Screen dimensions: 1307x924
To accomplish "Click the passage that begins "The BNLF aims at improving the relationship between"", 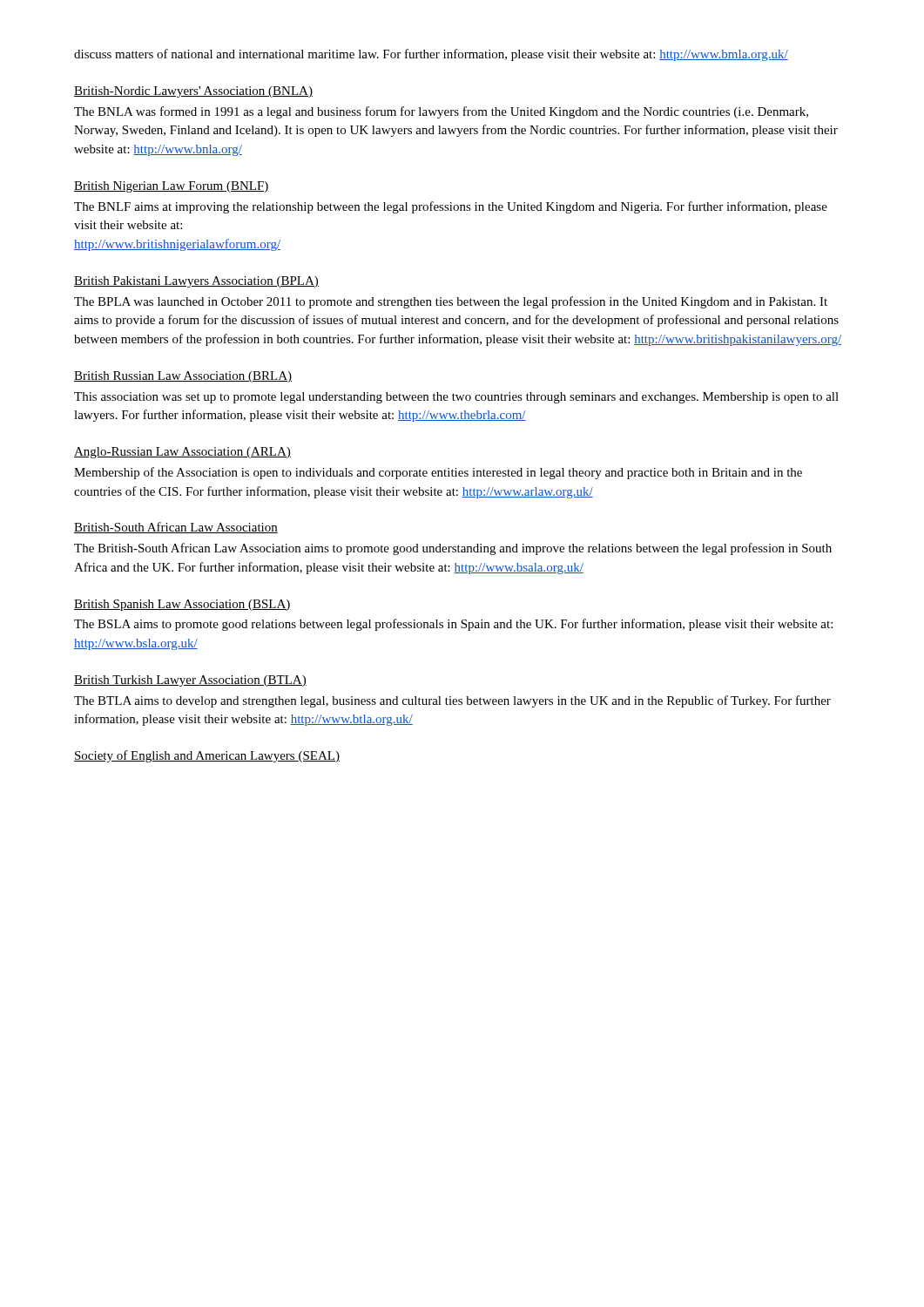I will (451, 207).
